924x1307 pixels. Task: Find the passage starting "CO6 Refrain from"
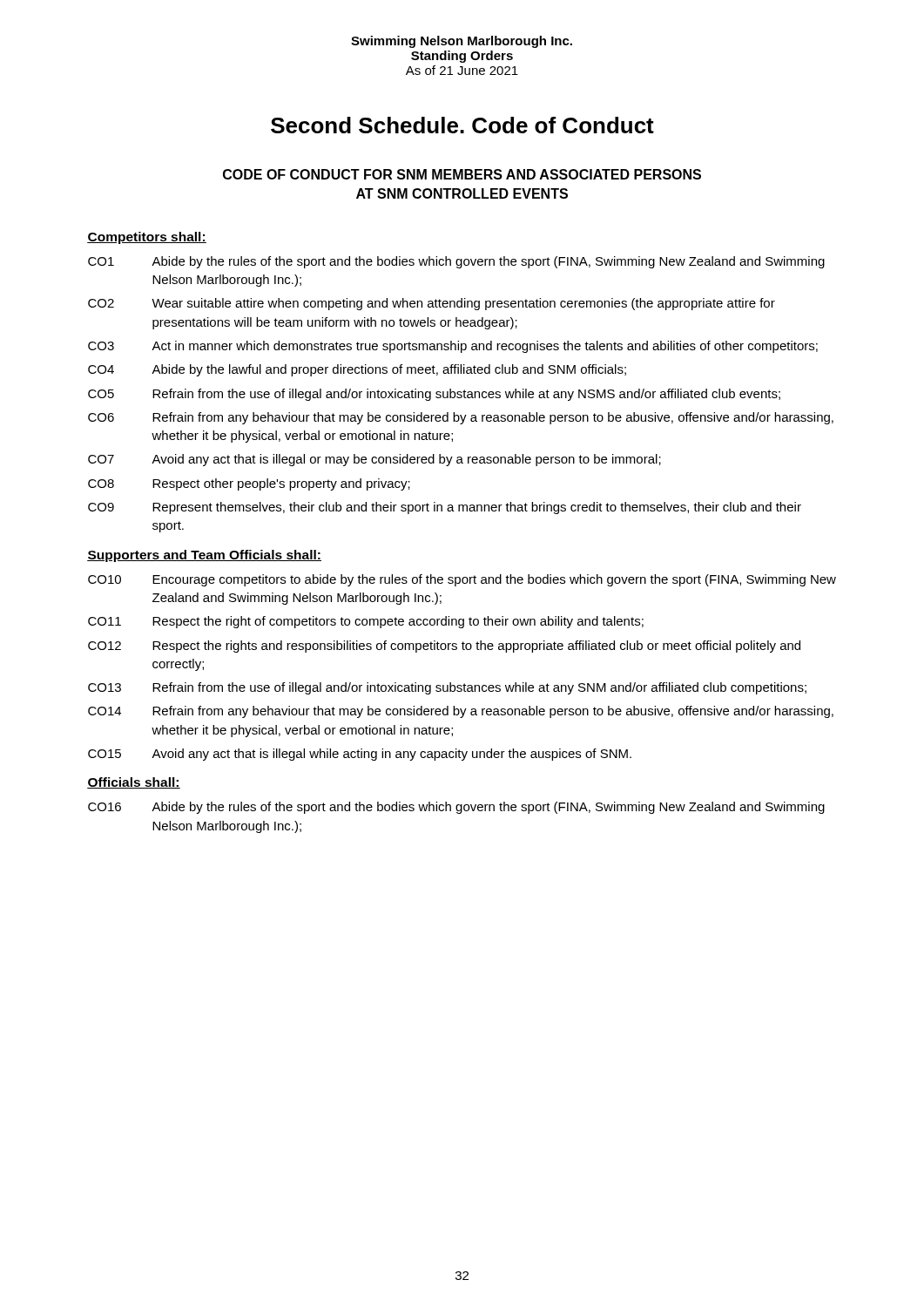coord(462,426)
